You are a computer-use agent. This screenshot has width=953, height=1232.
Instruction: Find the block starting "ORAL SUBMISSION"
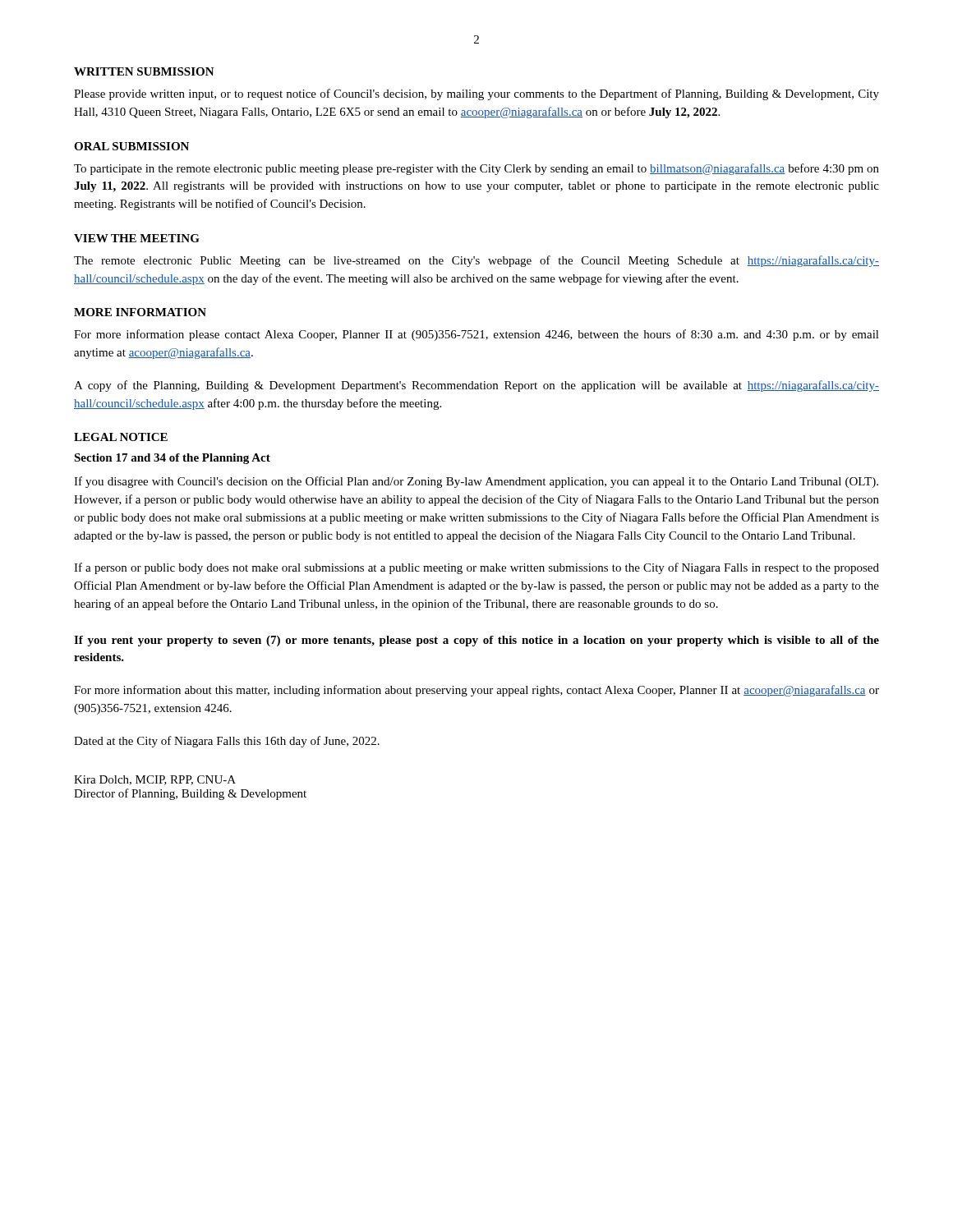tap(132, 146)
